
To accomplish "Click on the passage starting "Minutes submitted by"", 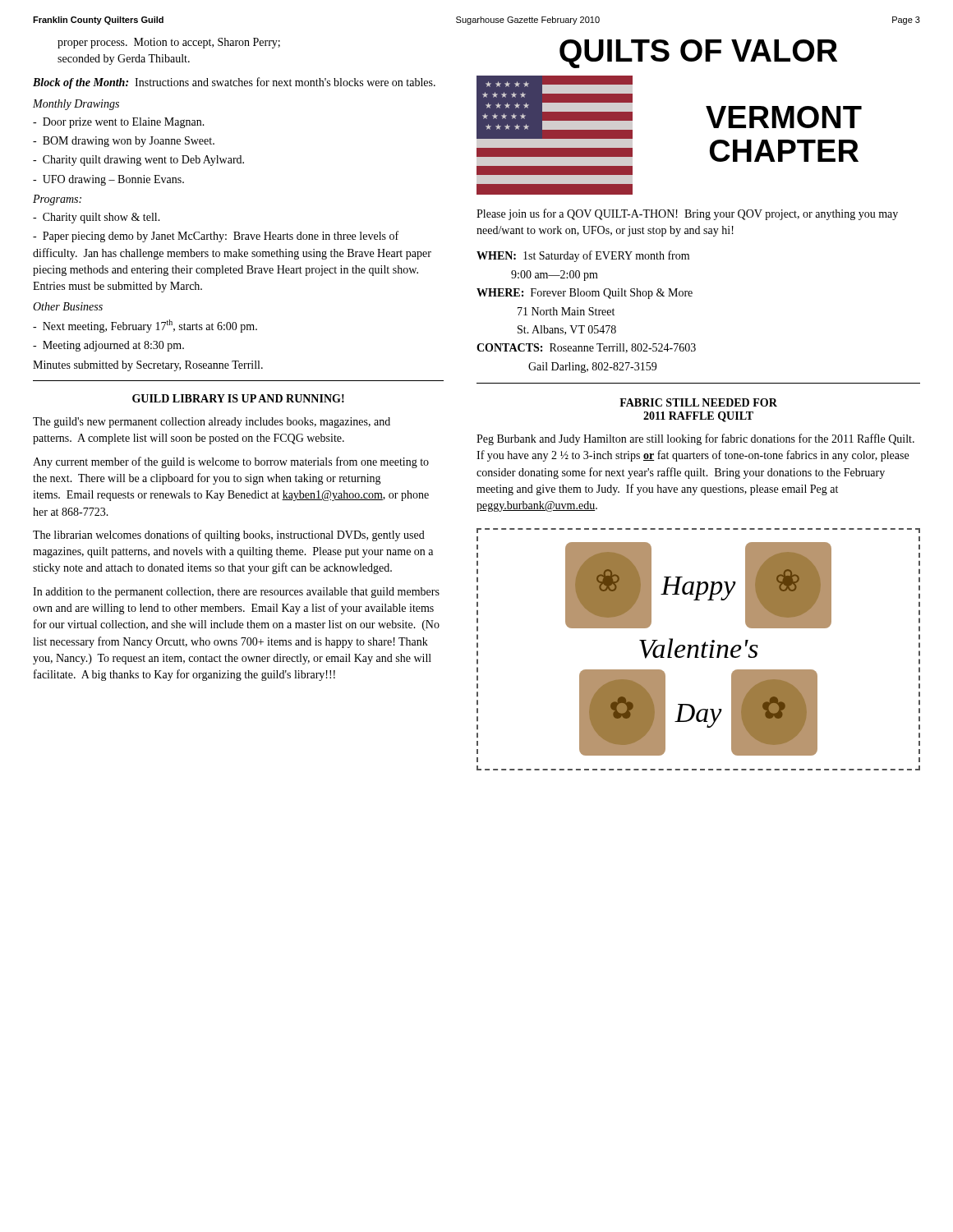I will [148, 365].
